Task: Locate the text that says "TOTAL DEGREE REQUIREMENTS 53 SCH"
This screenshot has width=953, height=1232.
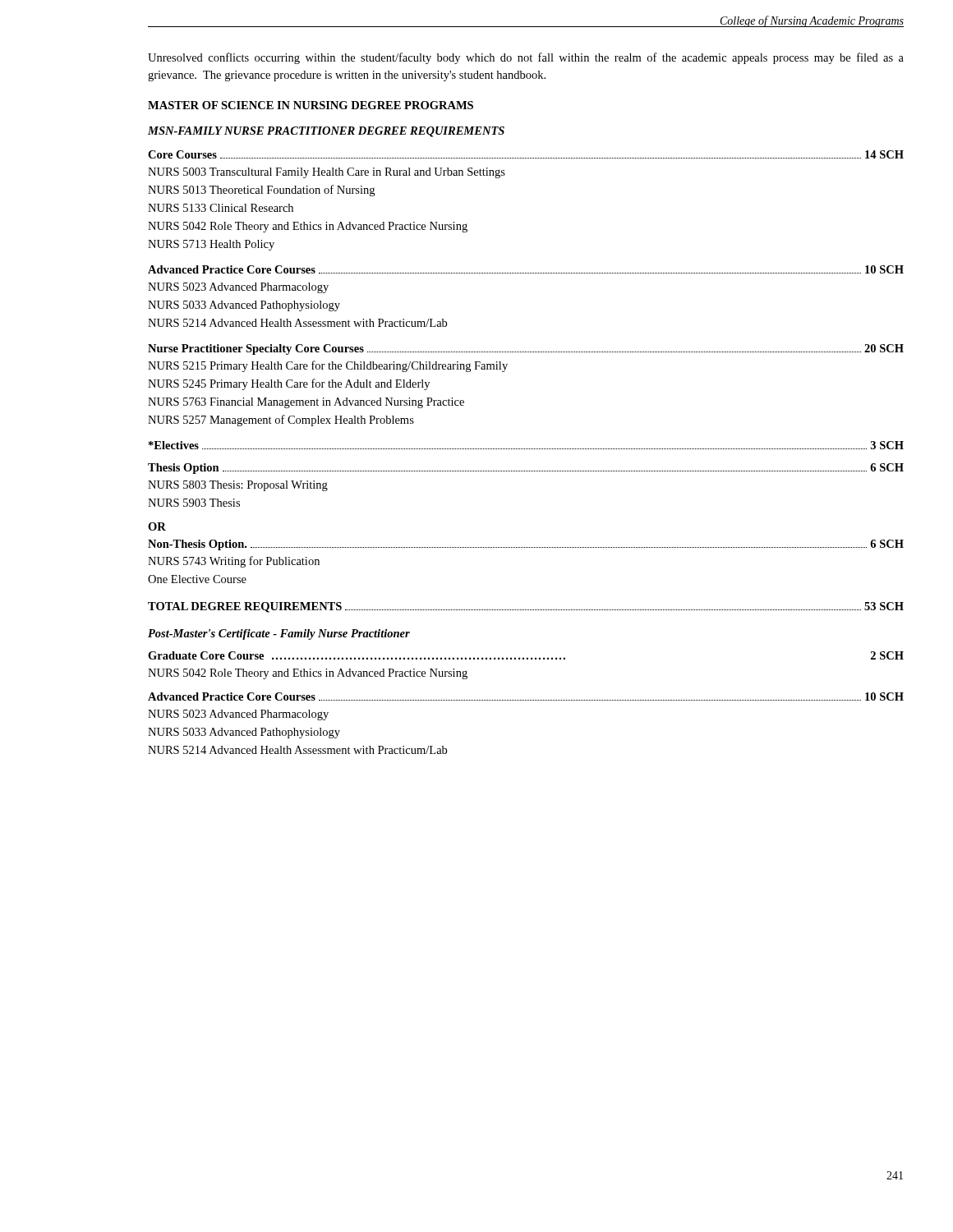Action: [x=526, y=607]
